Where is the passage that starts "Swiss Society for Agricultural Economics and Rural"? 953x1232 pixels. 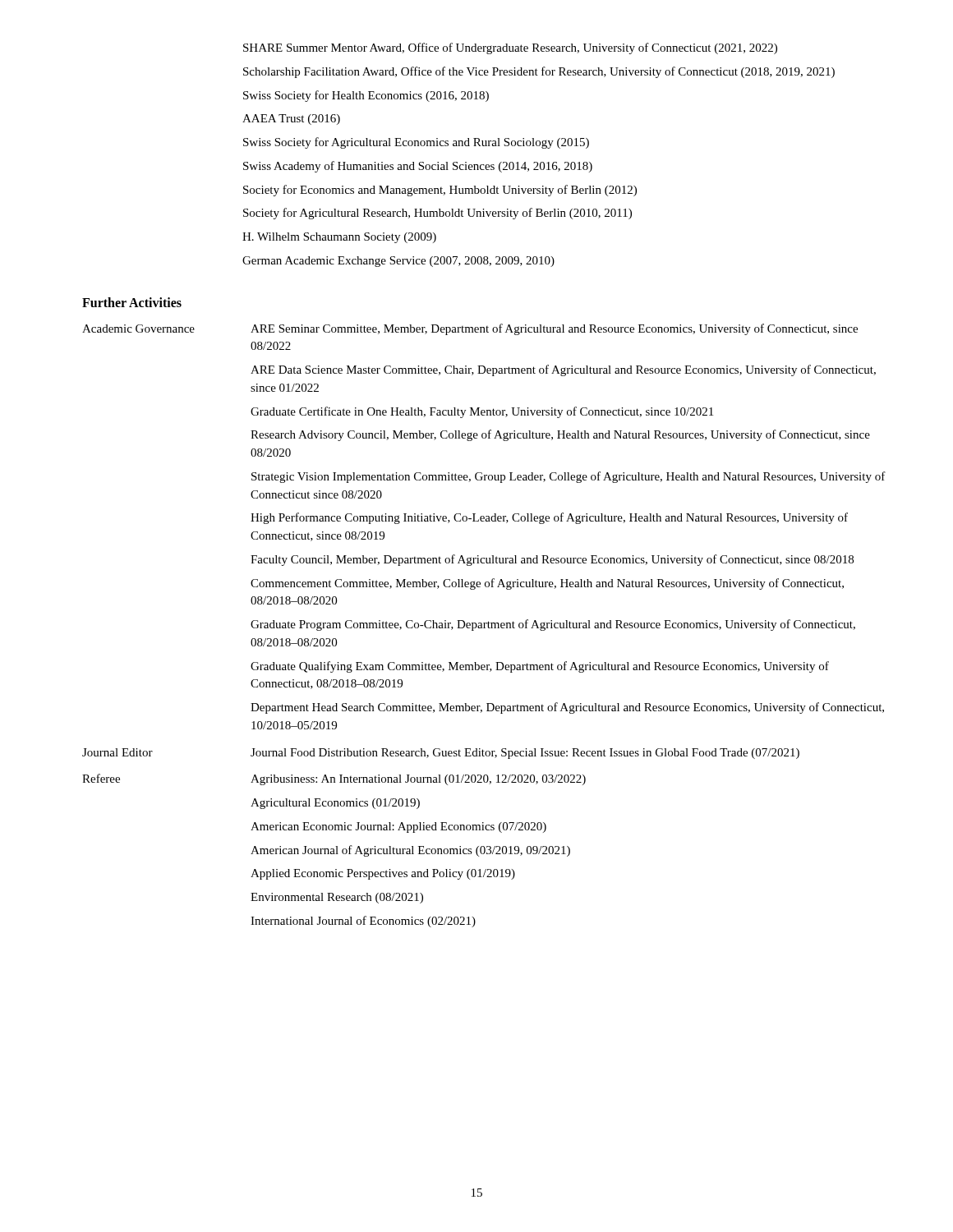(416, 142)
